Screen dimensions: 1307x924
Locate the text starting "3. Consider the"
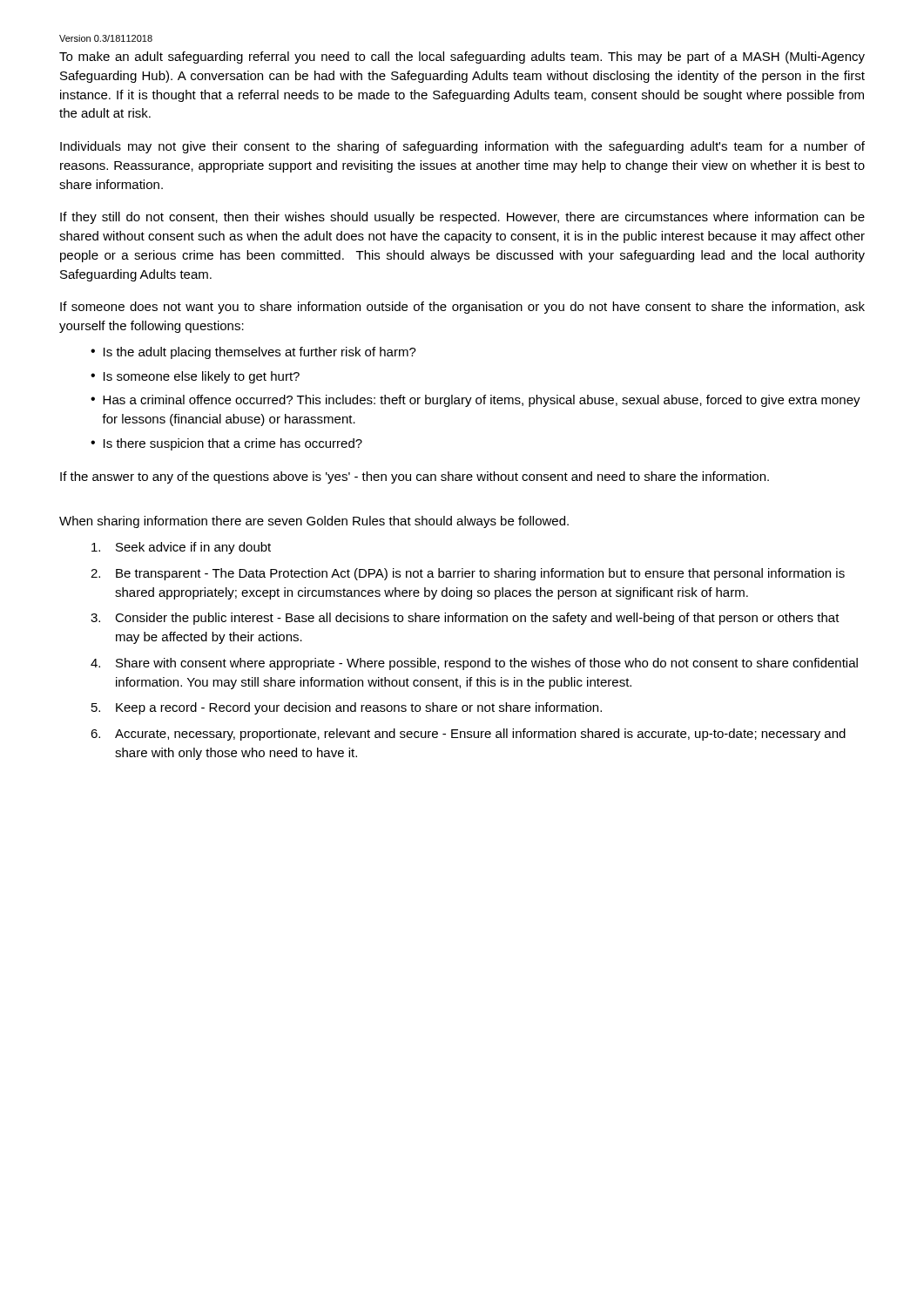[478, 627]
